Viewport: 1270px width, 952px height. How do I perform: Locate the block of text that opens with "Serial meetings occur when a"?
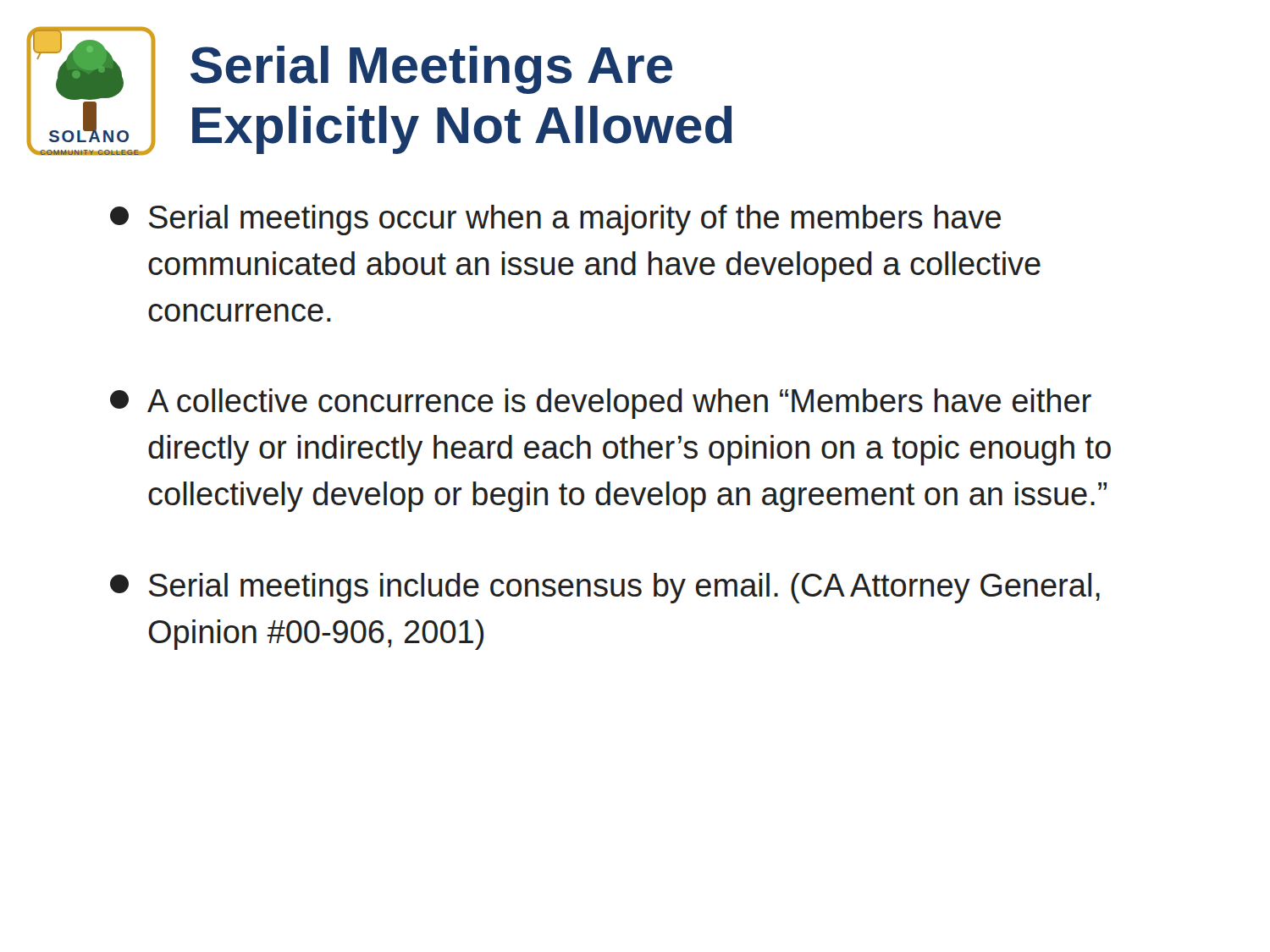656,265
